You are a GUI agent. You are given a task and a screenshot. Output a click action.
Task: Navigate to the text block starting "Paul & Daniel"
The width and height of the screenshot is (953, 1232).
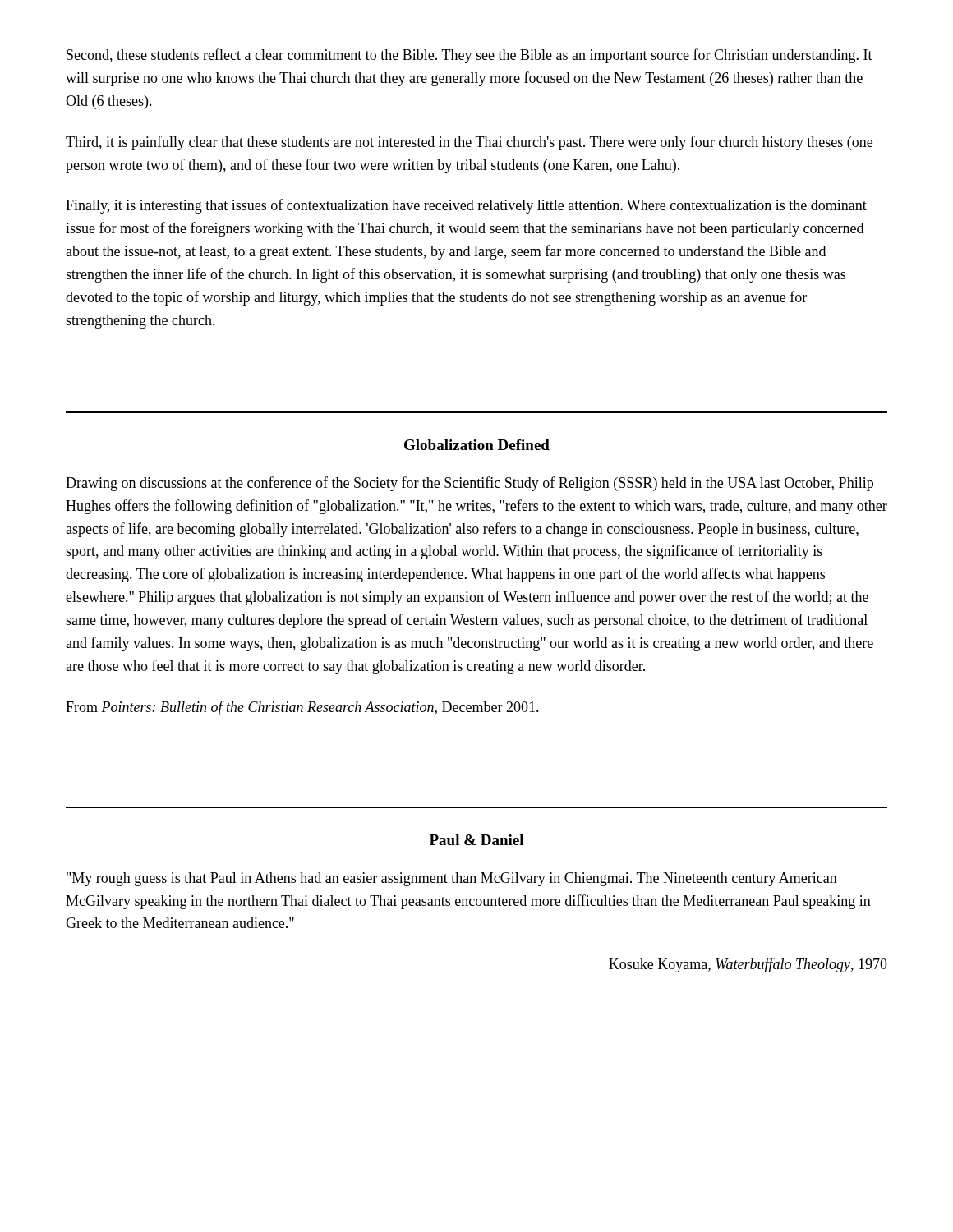[x=476, y=840]
